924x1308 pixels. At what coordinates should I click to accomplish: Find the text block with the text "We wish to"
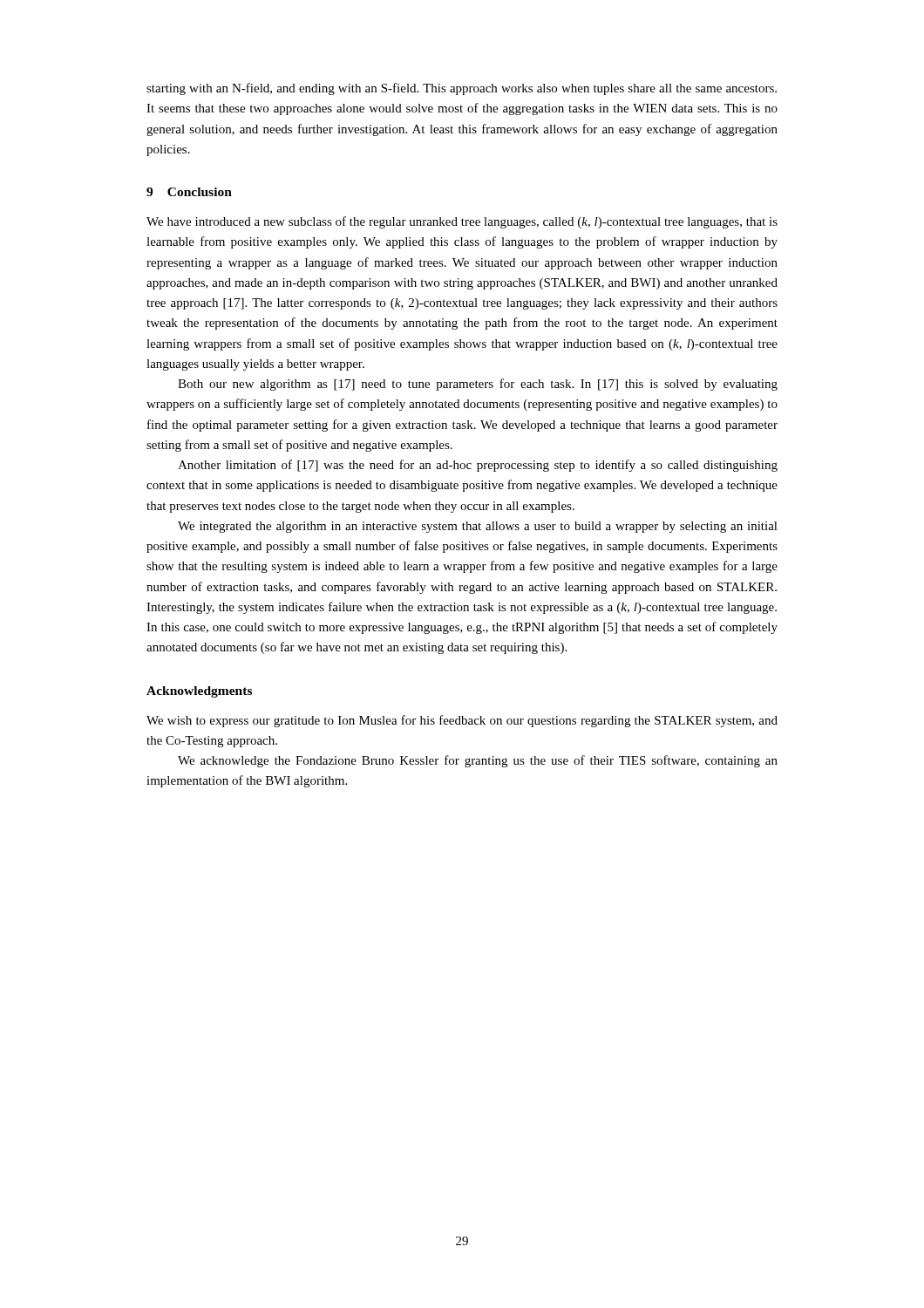(x=462, y=731)
